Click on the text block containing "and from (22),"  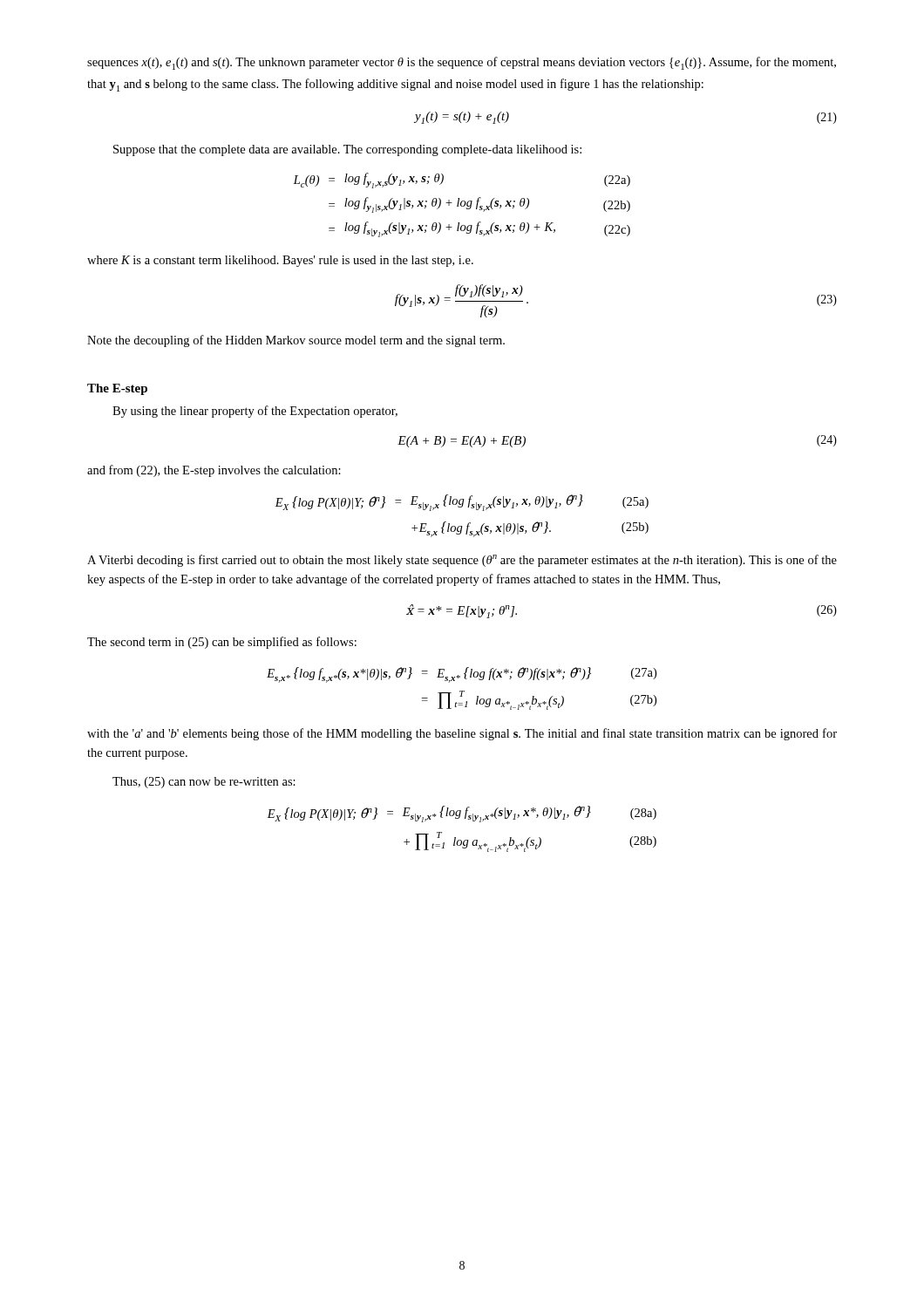pos(214,471)
